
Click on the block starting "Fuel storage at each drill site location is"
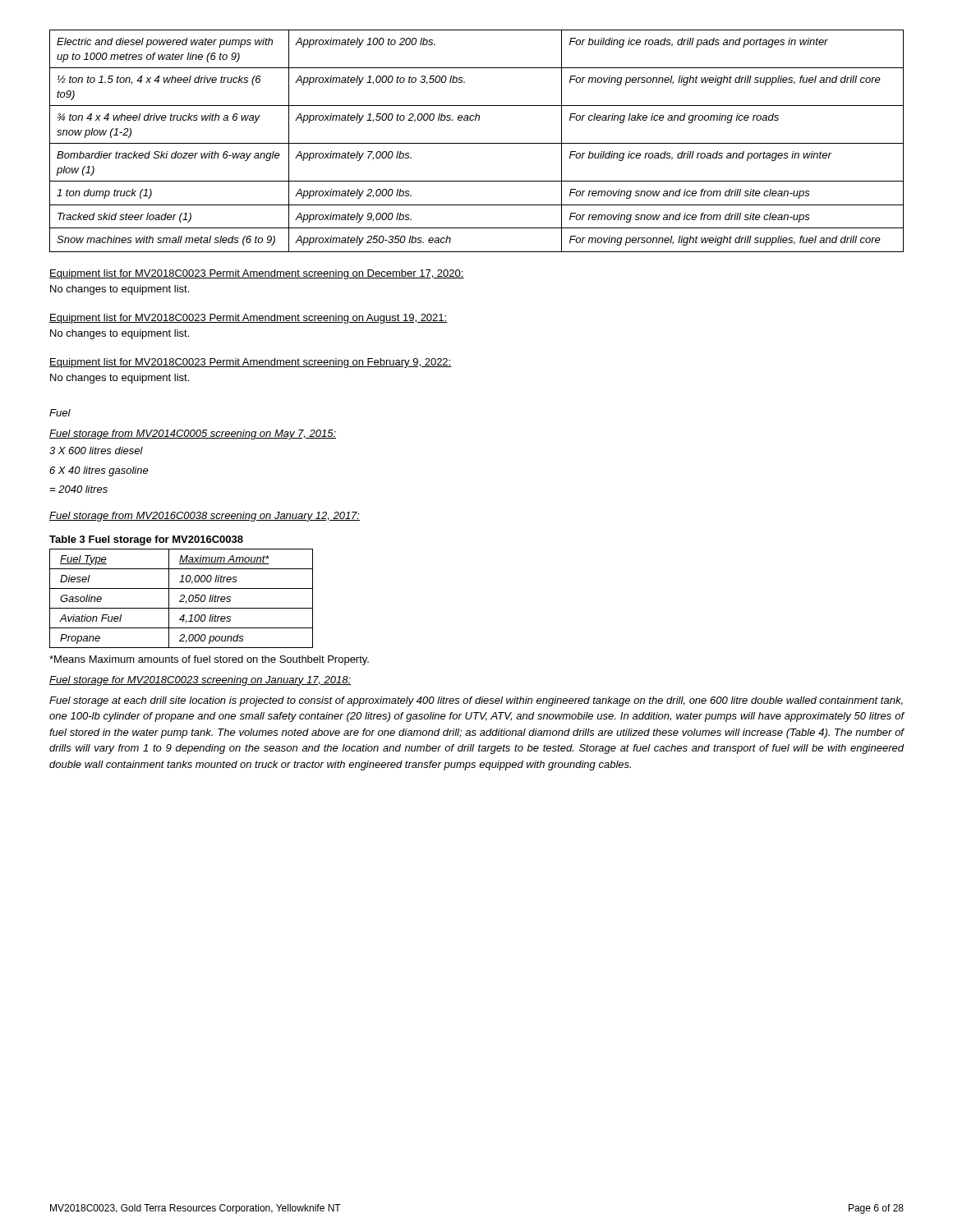[x=476, y=732]
